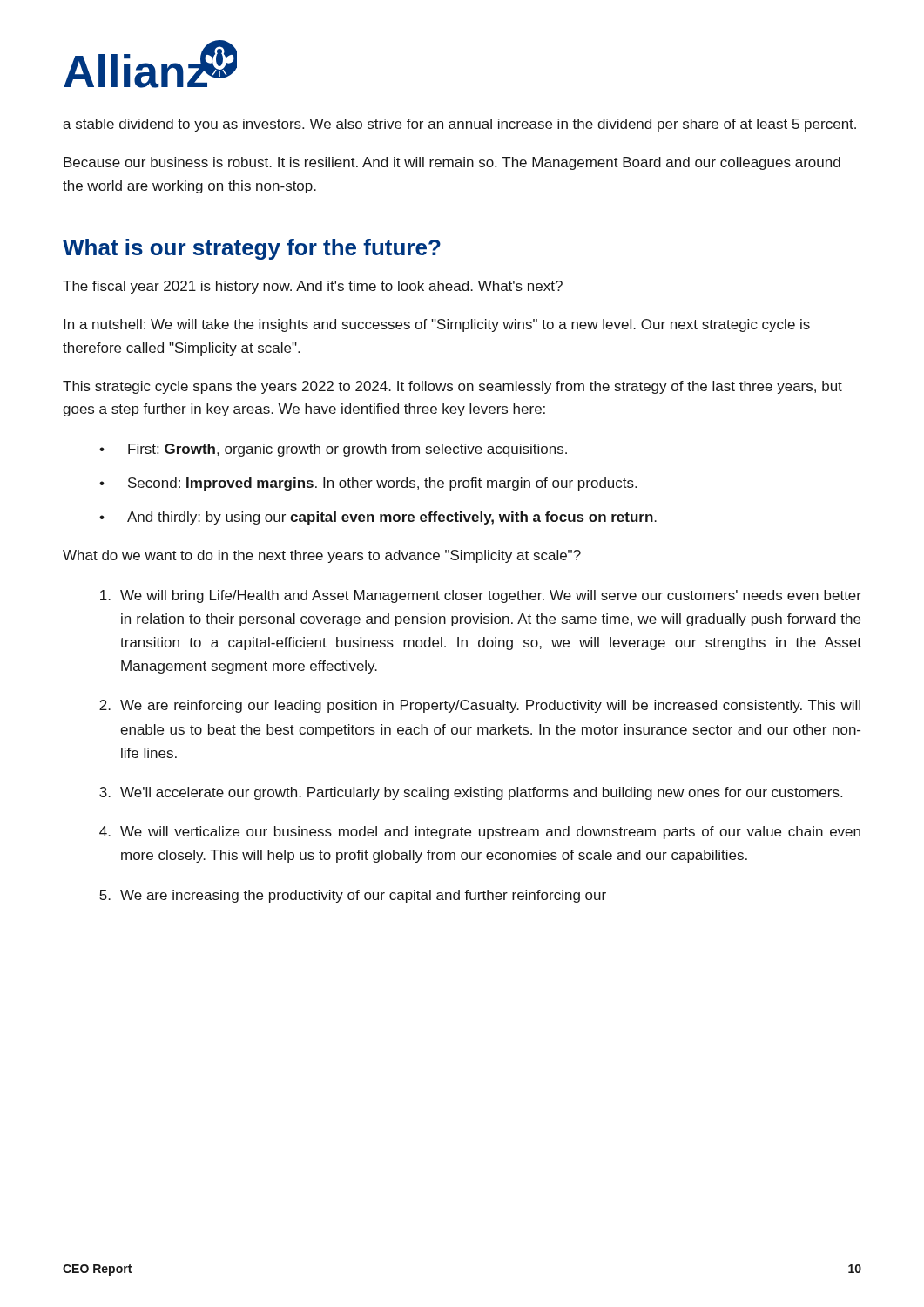Find the text block with the text "a stable dividend to"
This screenshot has width=924, height=1307.
[x=460, y=124]
